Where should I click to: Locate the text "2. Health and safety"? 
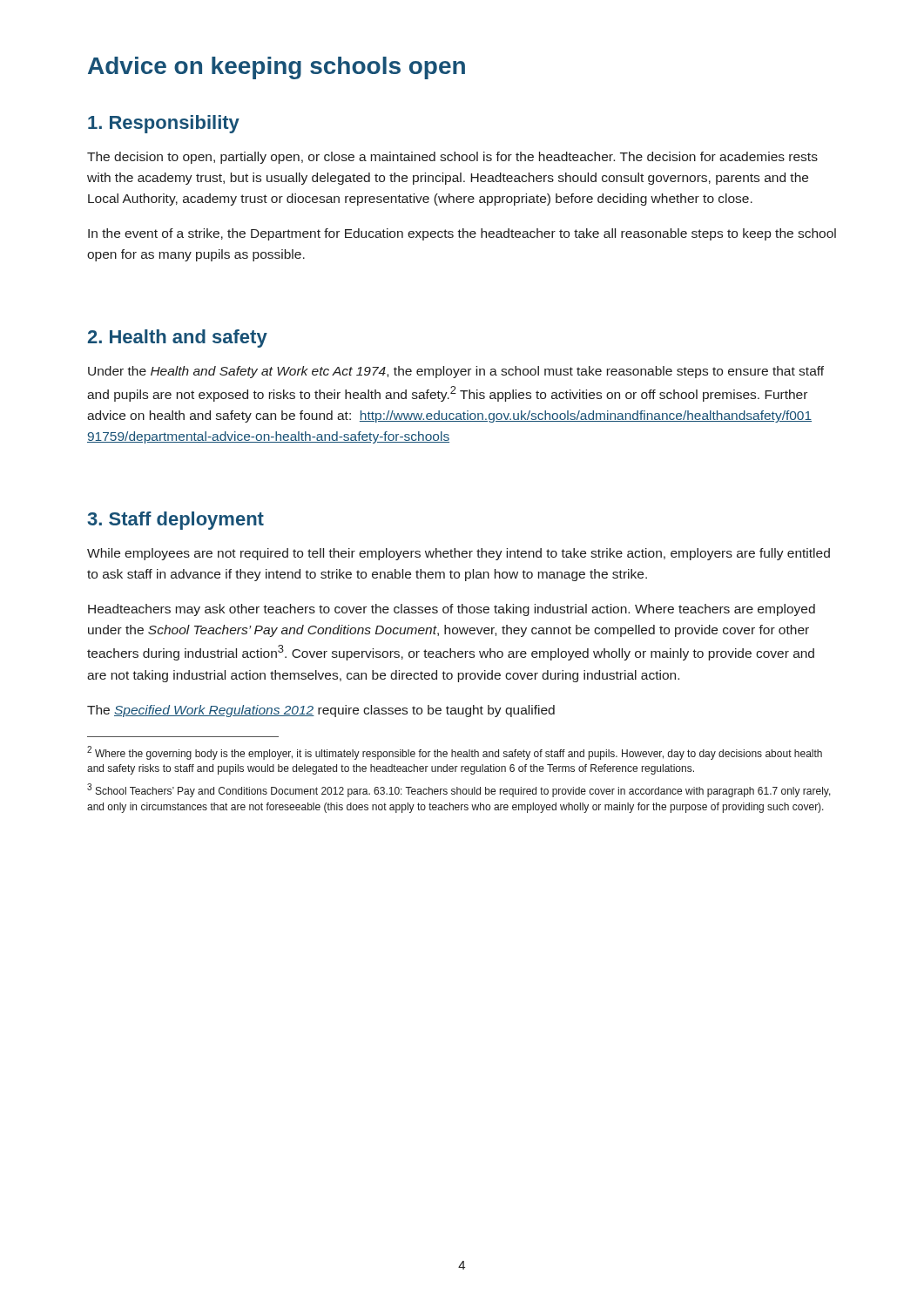[x=178, y=339]
